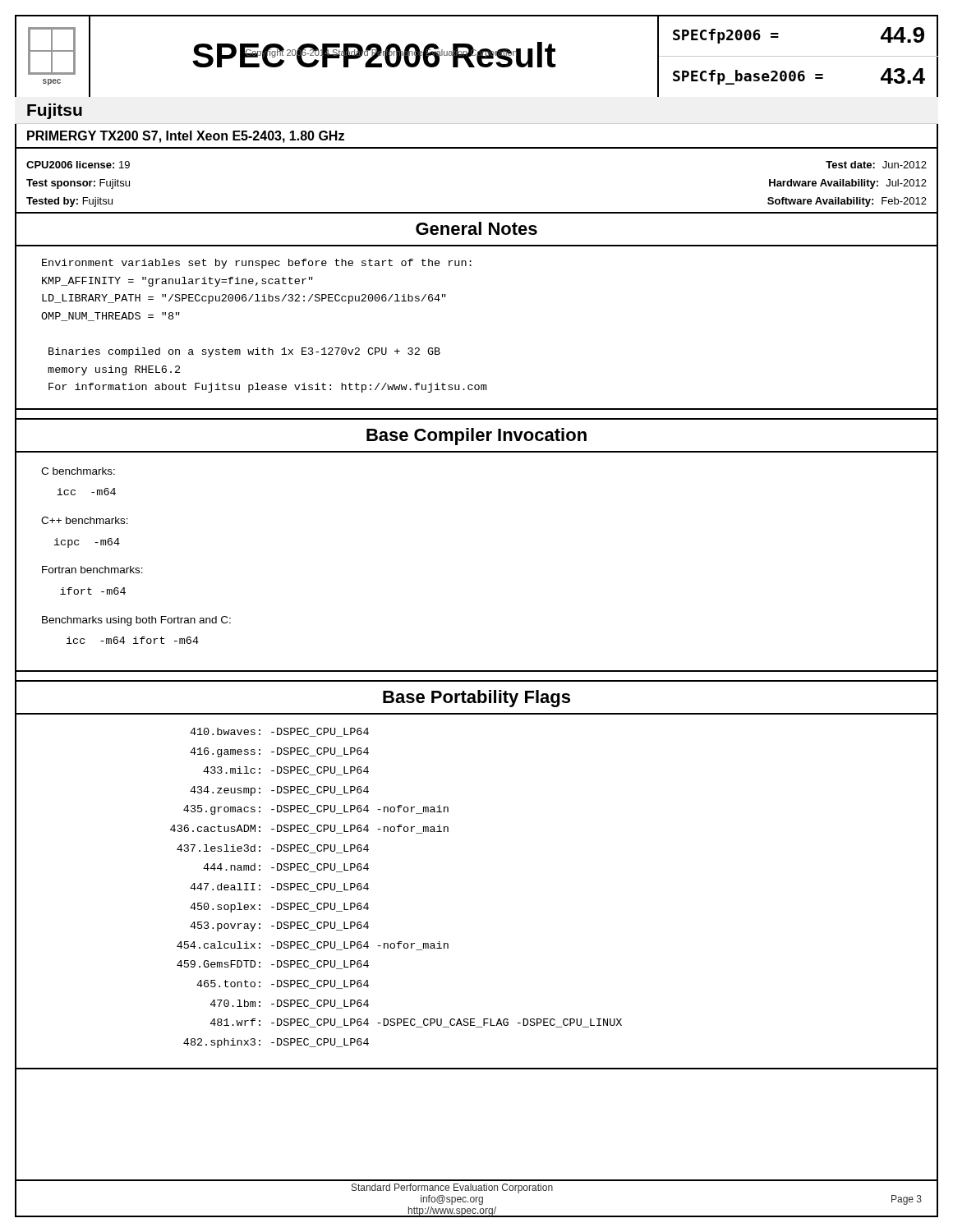Viewport: 953px width, 1232px height.
Task: Locate the block starting "C benchmarks: icc -m64"
Action: click(79, 482)
